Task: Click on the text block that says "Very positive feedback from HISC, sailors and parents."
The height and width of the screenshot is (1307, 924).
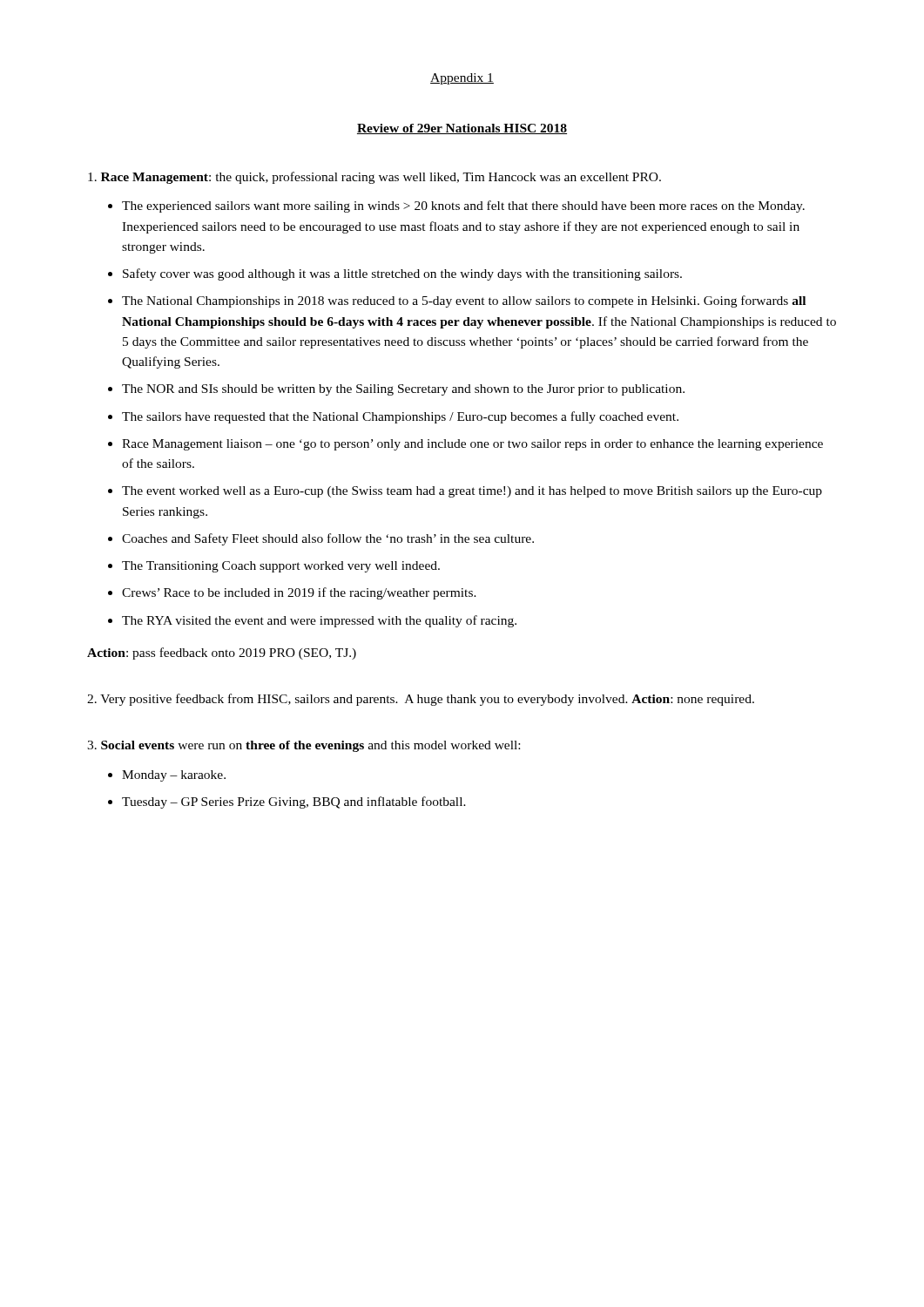Action: (x=421, y=698)
